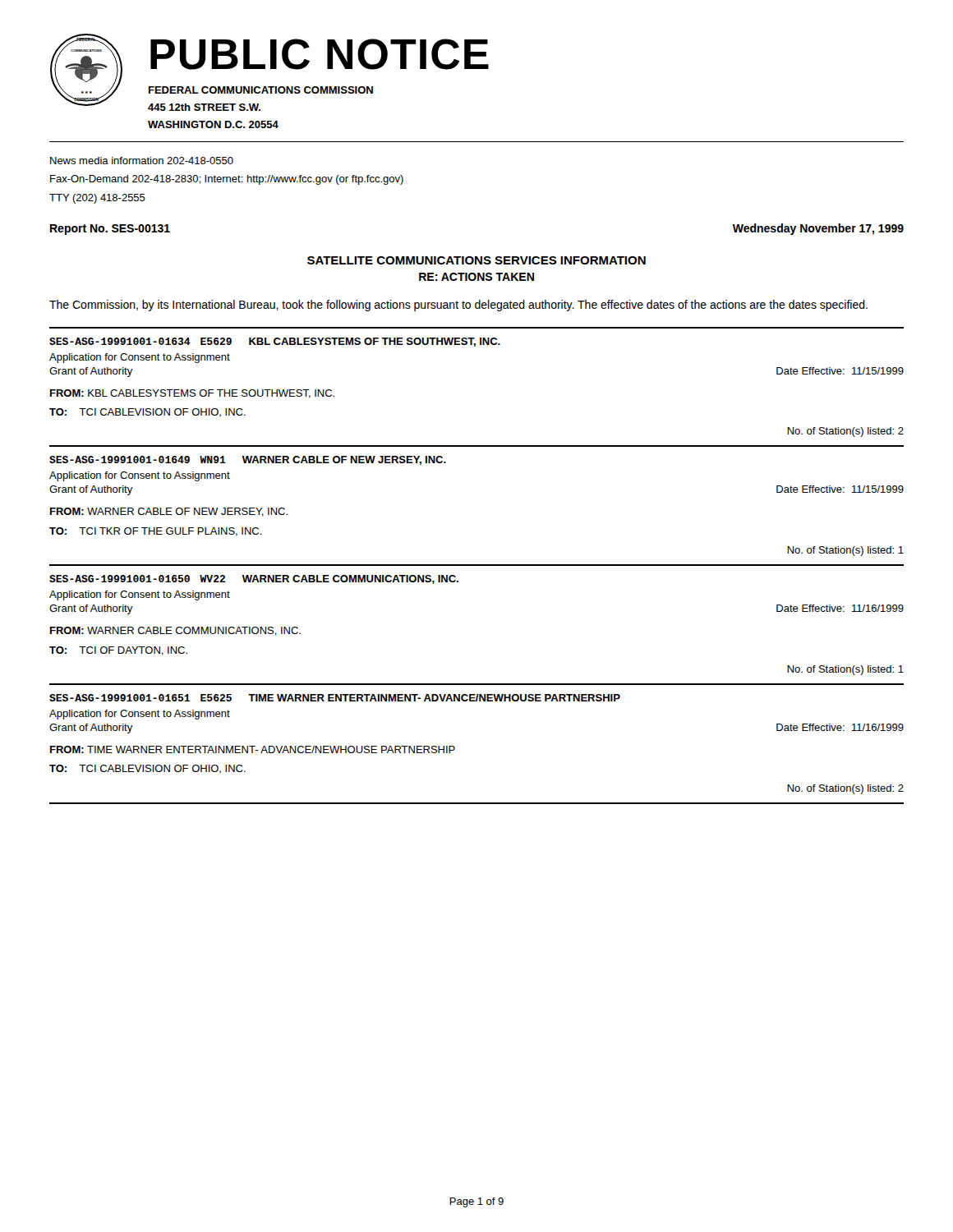Screen dimensions: 1232x953
Task: Select the table that reads "SES-ASG-19991001-01649 WN91 WARNER CABLE OF"
Action: 476,505
